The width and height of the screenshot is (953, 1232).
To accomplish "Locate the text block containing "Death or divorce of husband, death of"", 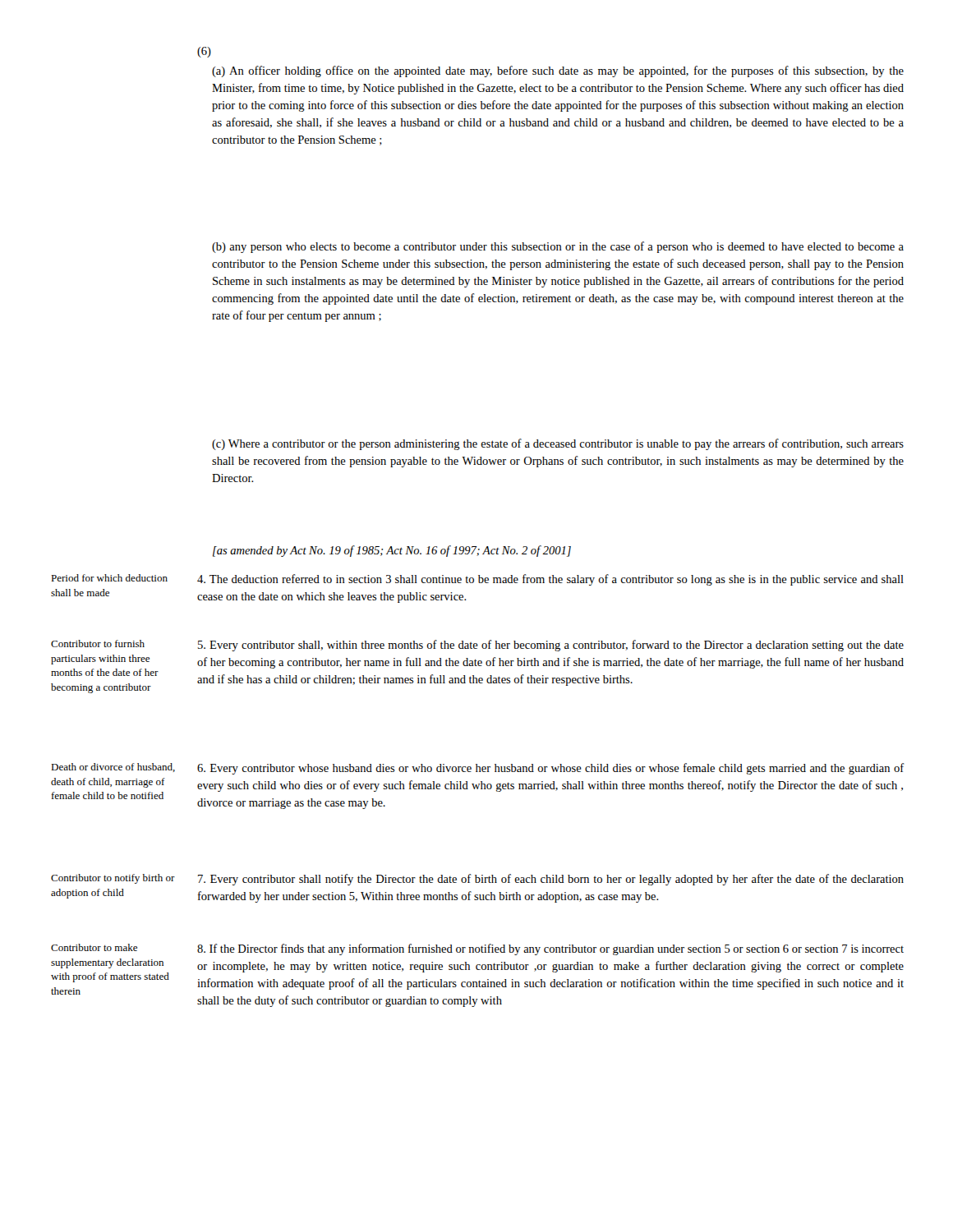I will click(x=113, y=781).
